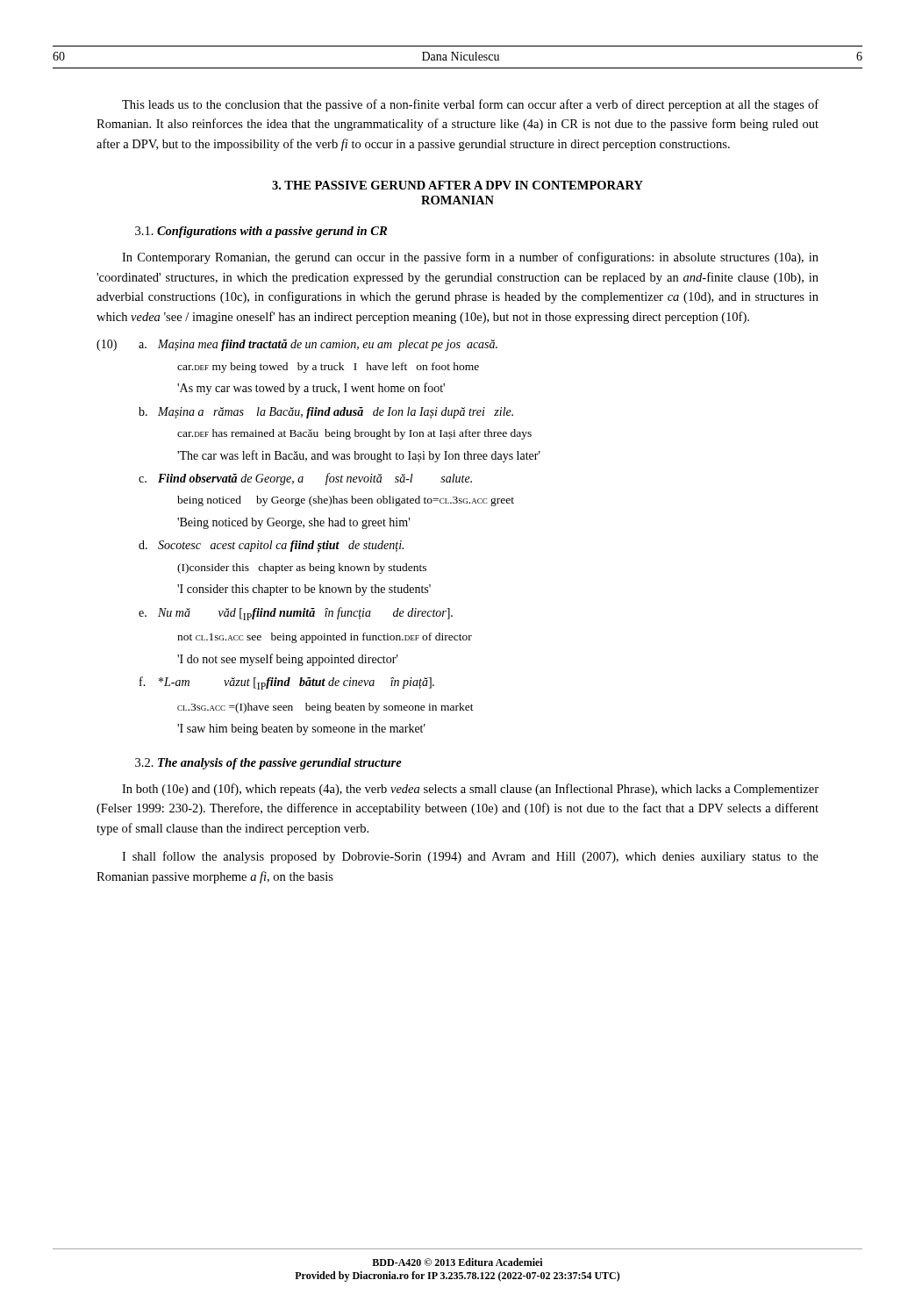This screenshot has height=1316, width=915.
Task: Find the block starting "In Contemporary Romanian,"
Action: click(x=458, y=287)
